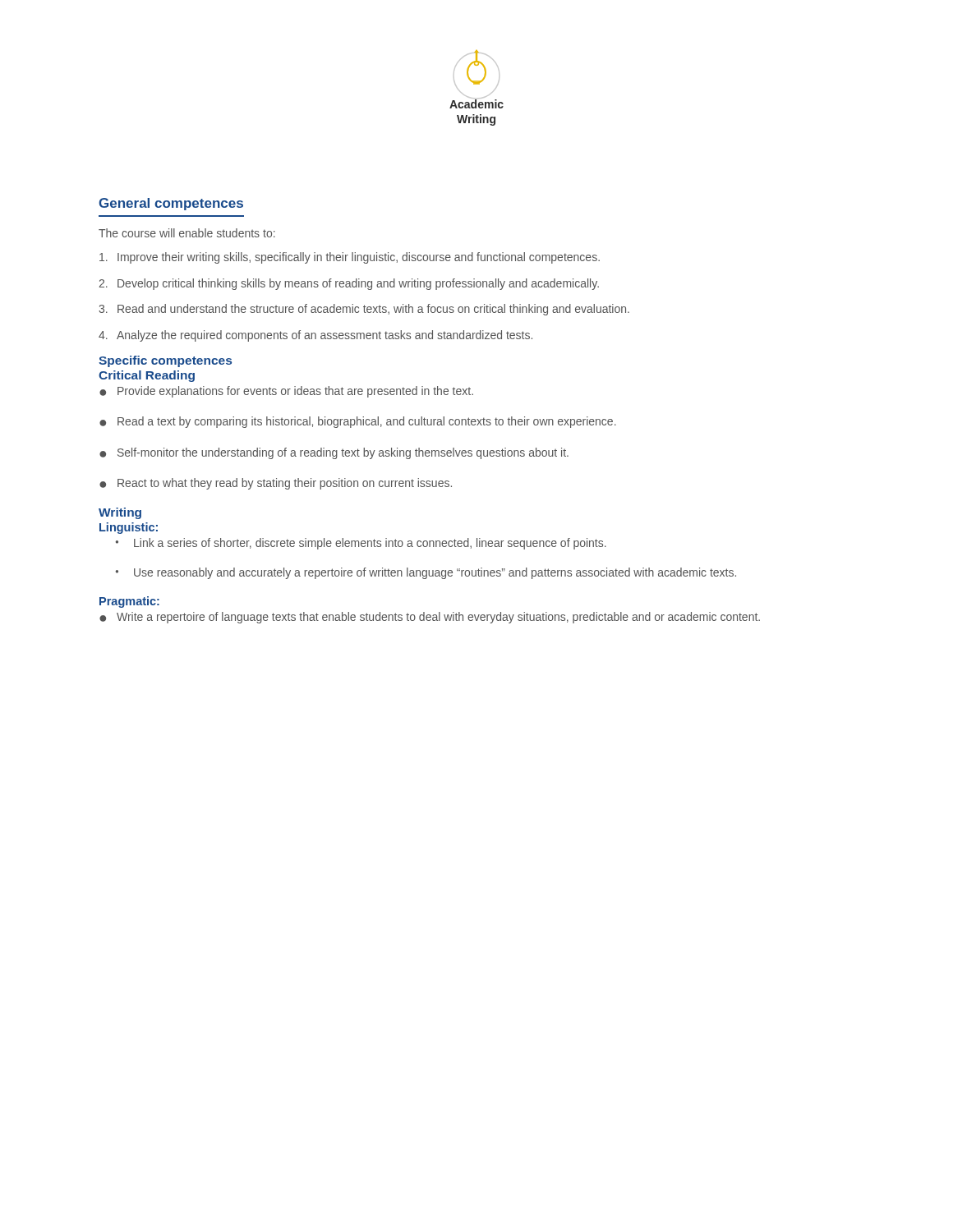Locate the block starting "● Read a text by comparing its"
The height and width of the screenshot is (1232, 953).
(358, 423)
